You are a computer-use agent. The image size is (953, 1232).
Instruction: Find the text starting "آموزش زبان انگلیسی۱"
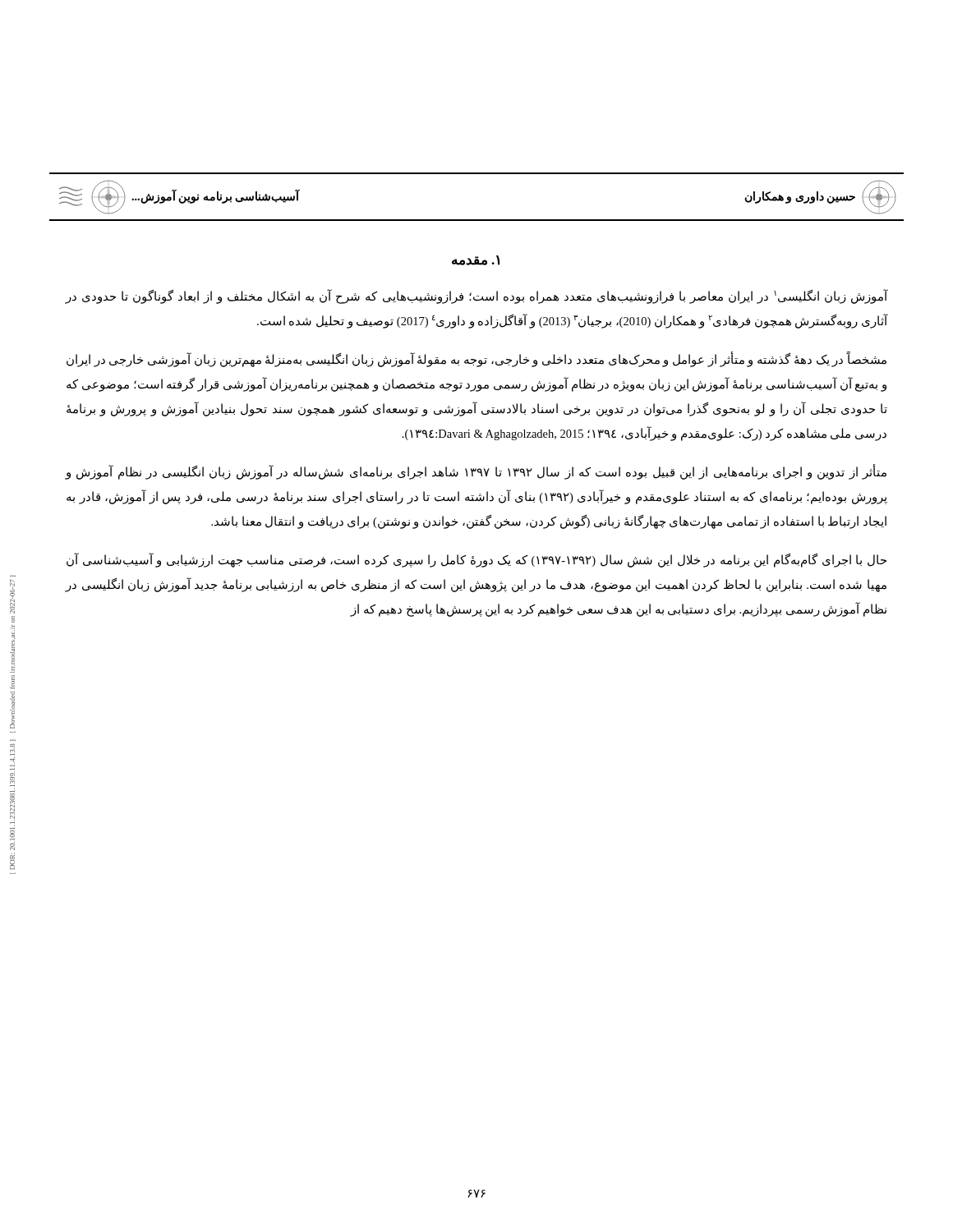[476, 308]
